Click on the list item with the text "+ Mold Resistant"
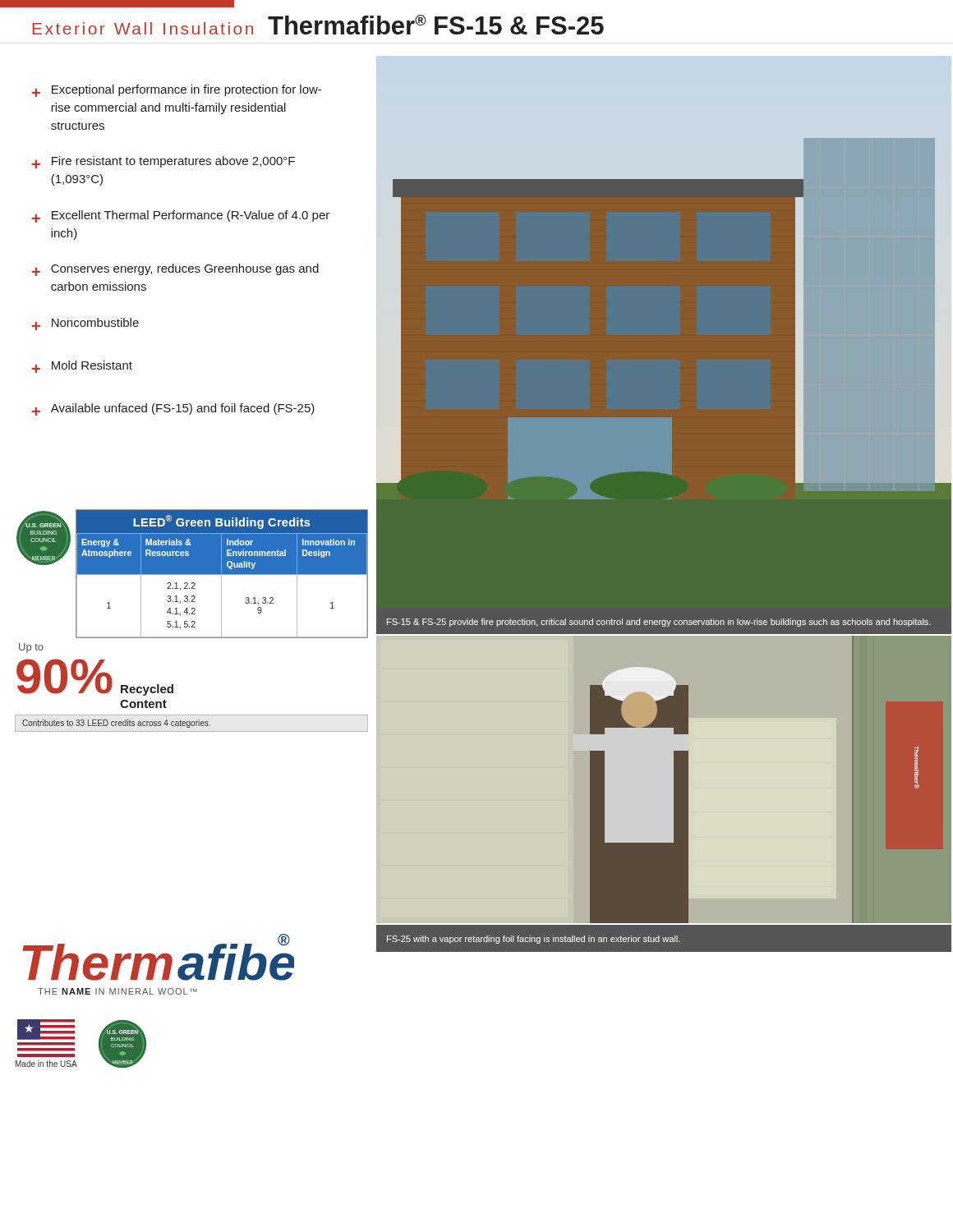The height and width of the screenshot is (1232, 953). tap(82, 369)
